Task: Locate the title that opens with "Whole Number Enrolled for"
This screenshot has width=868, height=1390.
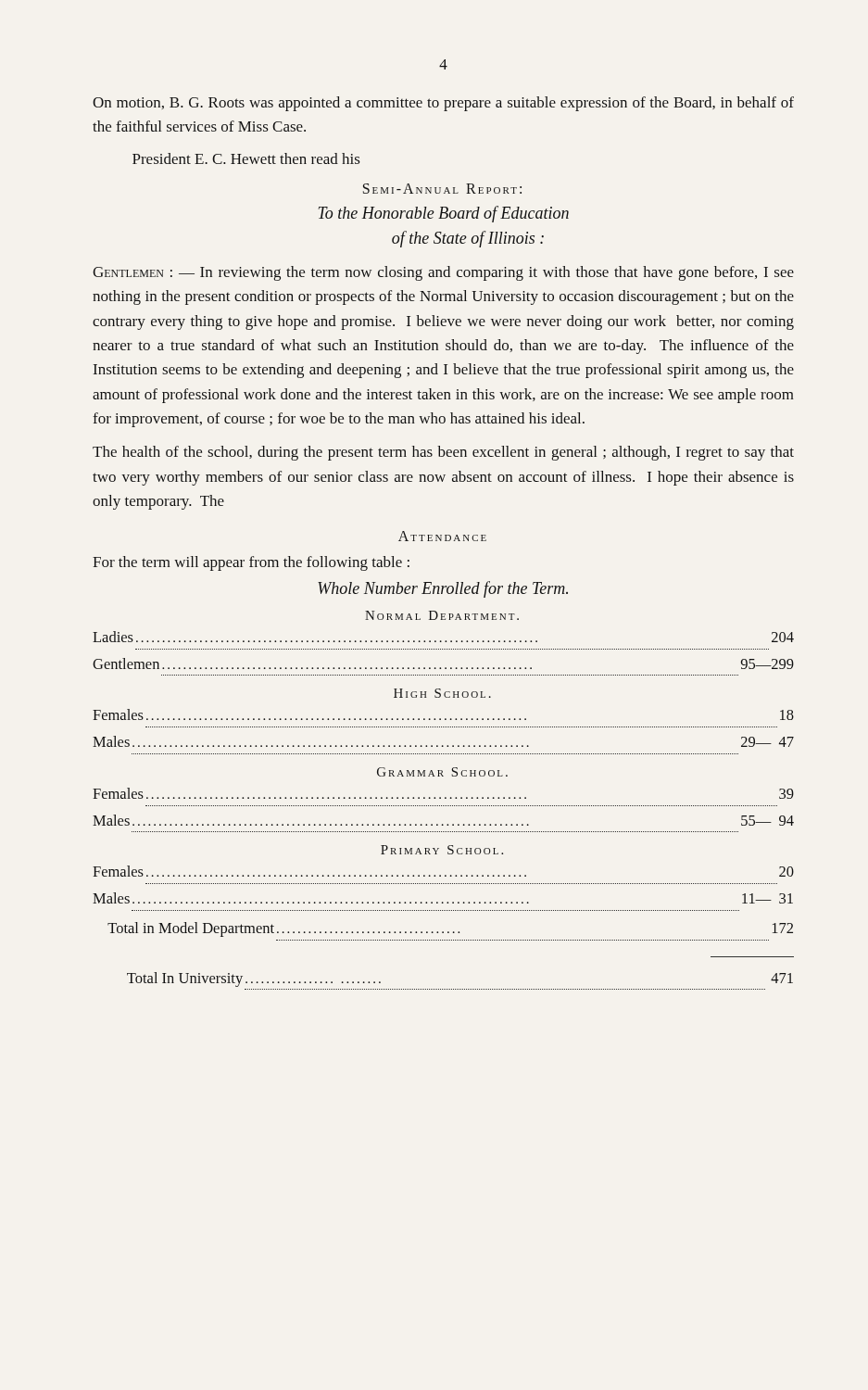Action: coord(443,588)
